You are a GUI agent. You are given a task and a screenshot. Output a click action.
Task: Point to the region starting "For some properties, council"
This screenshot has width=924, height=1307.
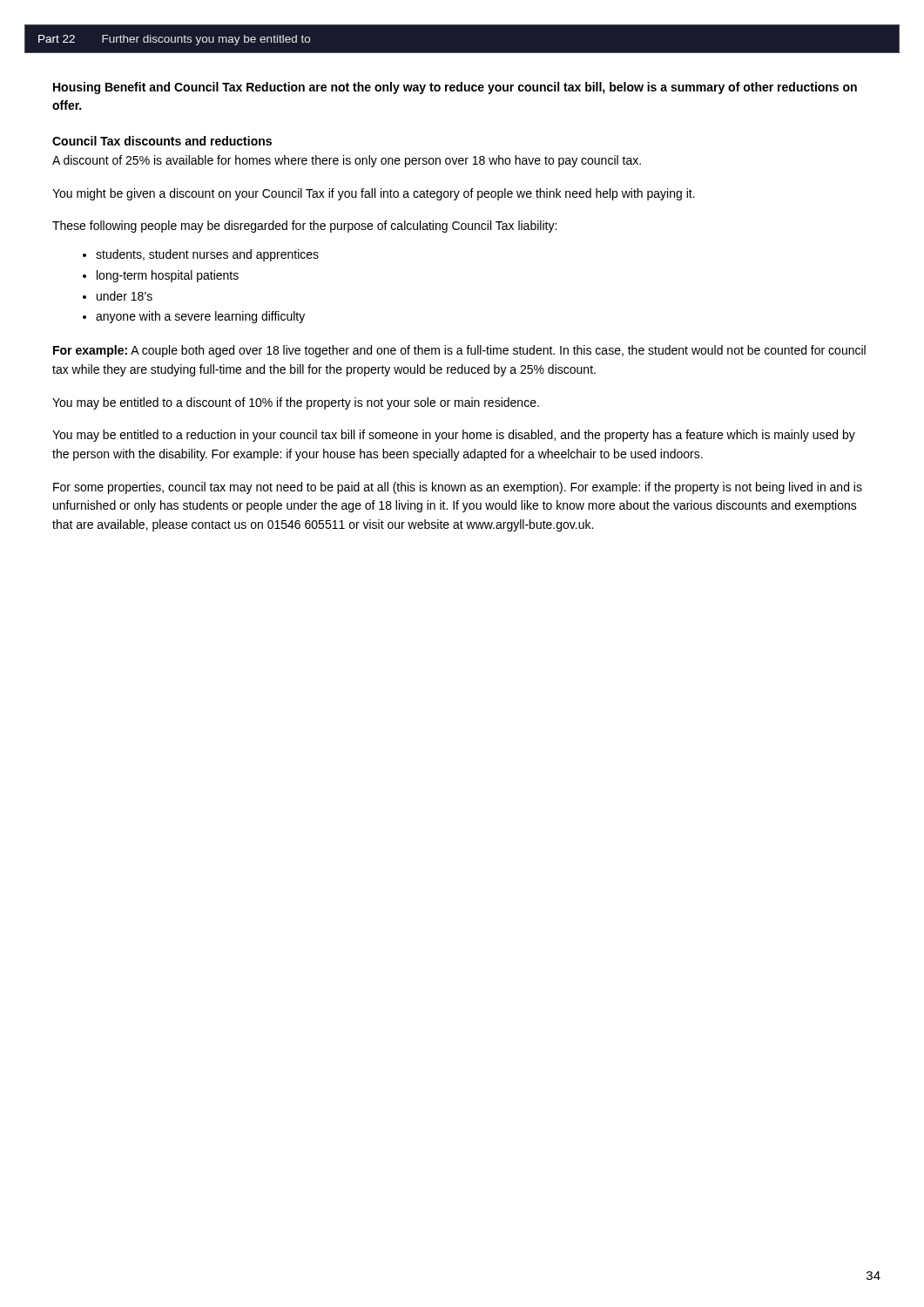(x=457, y=506)
